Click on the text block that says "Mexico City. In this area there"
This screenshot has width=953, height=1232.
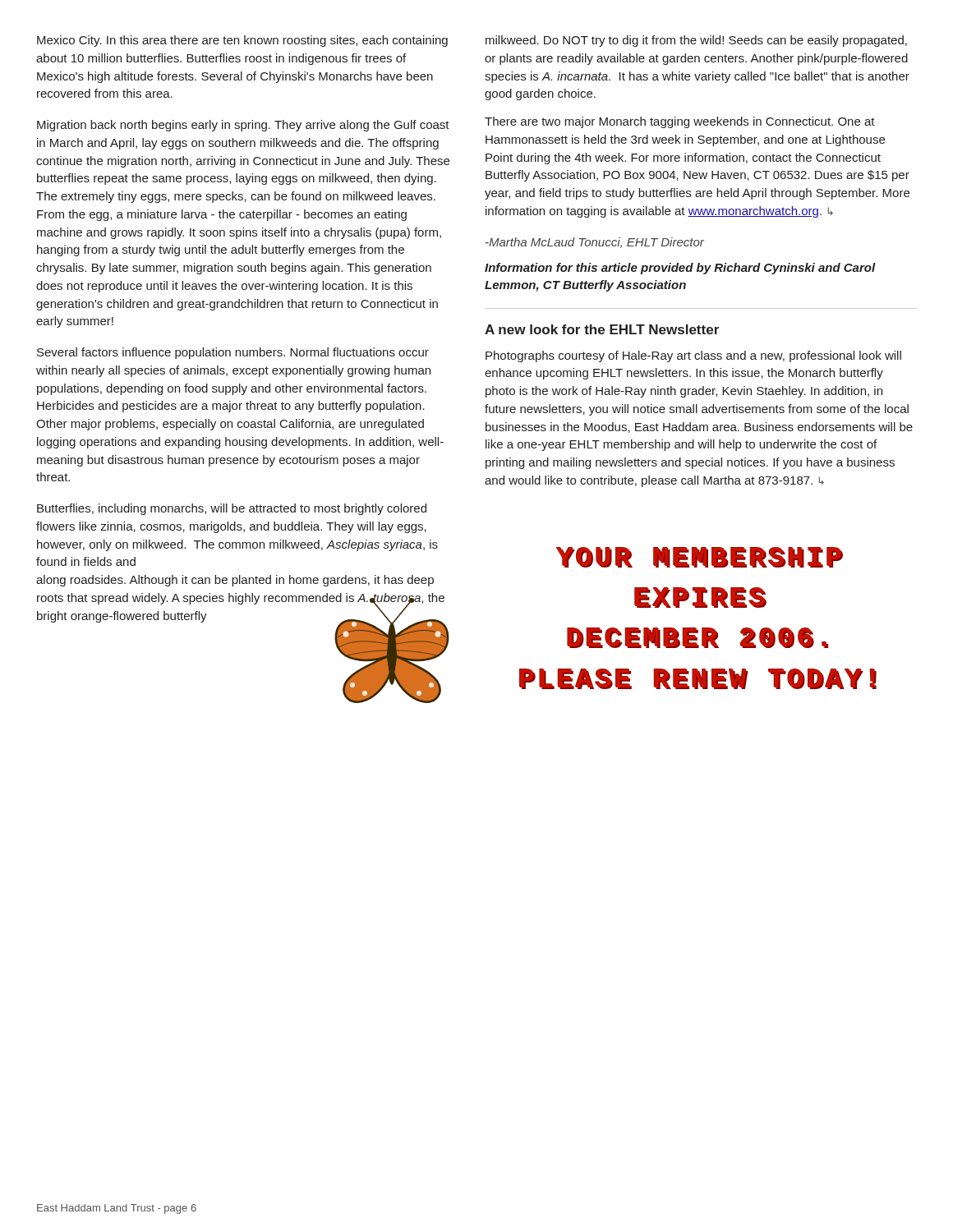click(x=242, y=67)
